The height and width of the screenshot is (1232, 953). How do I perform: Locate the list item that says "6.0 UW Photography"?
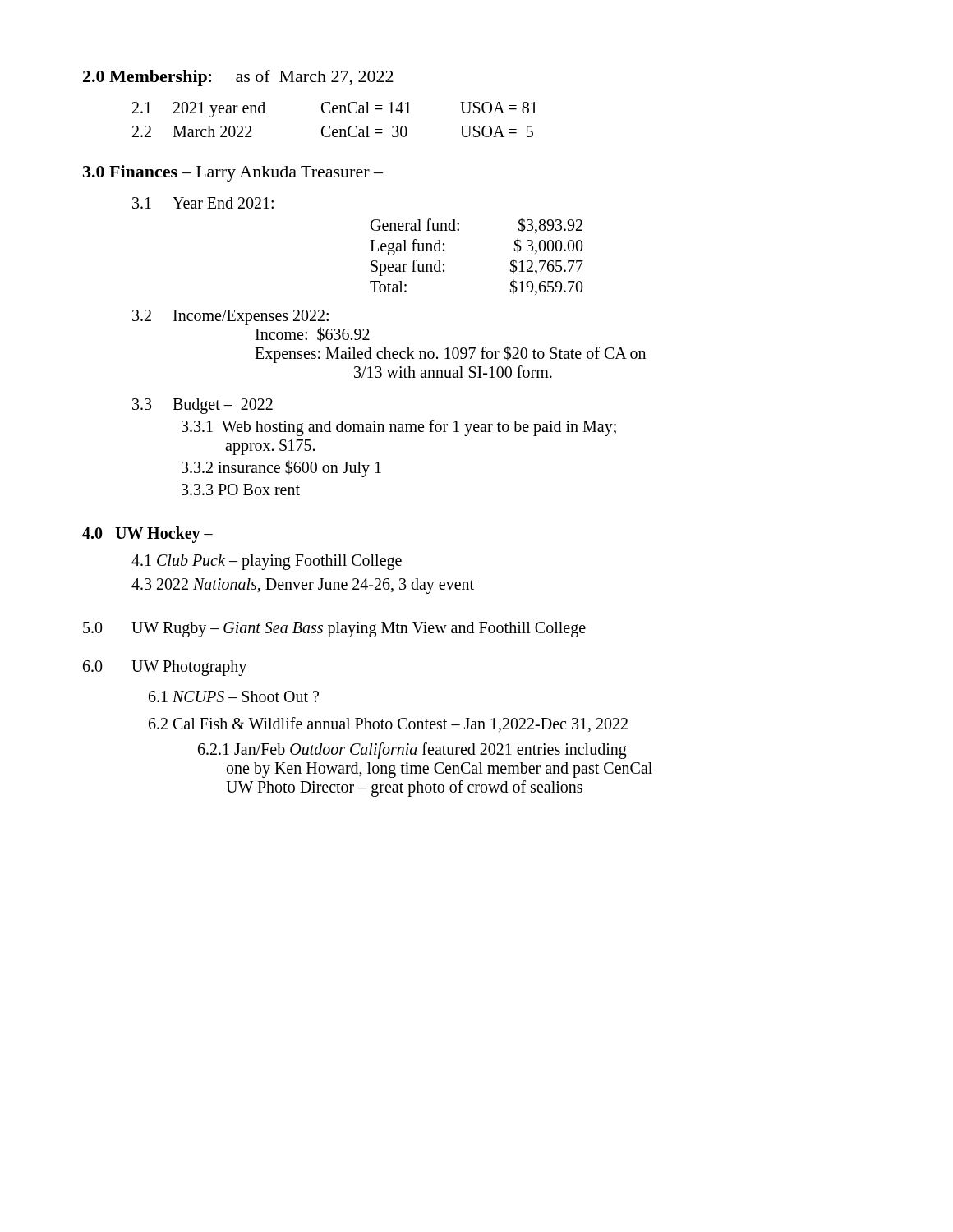[x=164, y=667]
